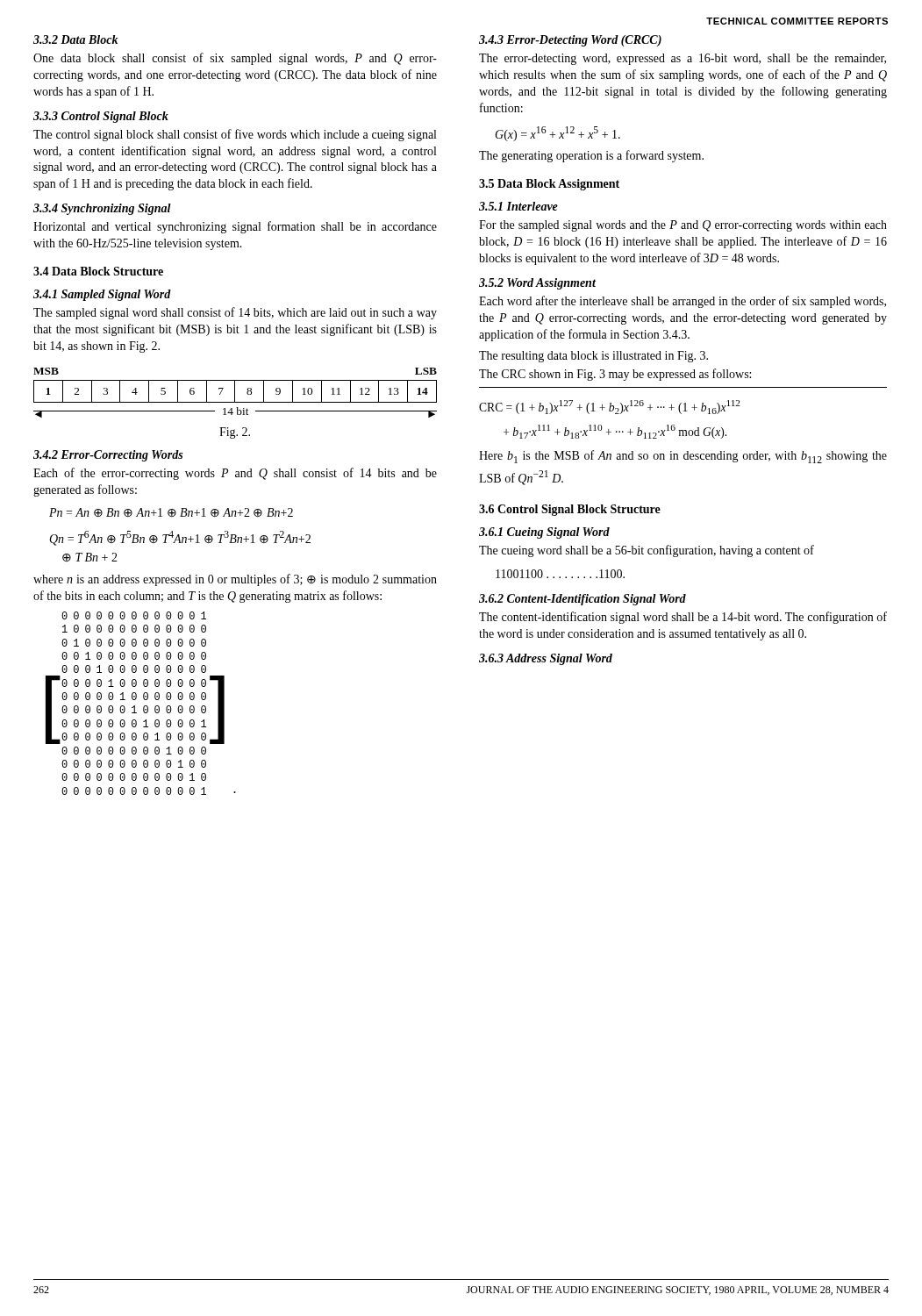Find the text block containing "Here b1 is the"
The height and width of the screenshot is (1316, 922).
coord(683,467)
